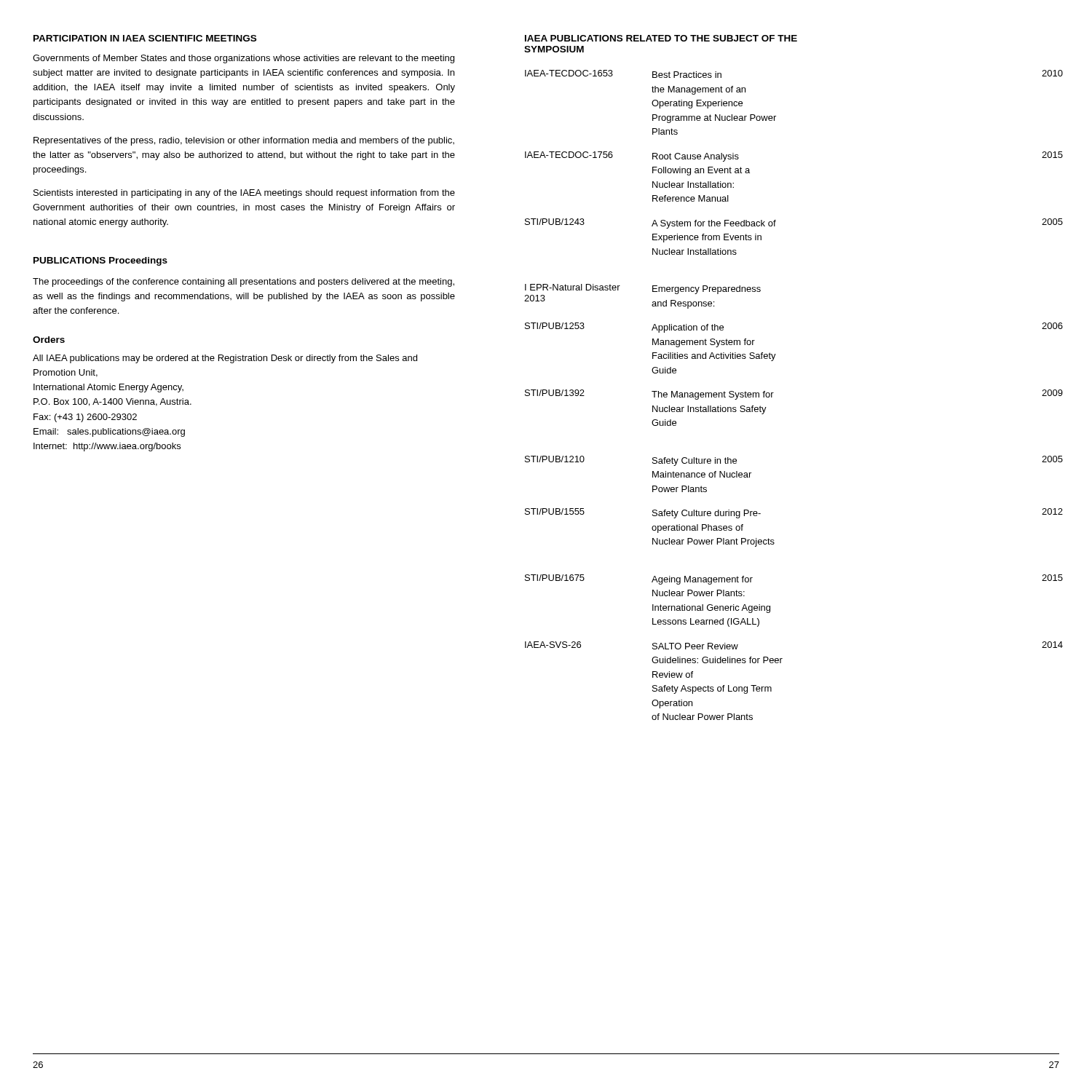Where is the passage that starts "IAEA-TECDOC-1653 Best Practices inthe Management of anOperating ExperienceProgramme"?
This screenshot has height=1092, width=1092.
[572, 75]
